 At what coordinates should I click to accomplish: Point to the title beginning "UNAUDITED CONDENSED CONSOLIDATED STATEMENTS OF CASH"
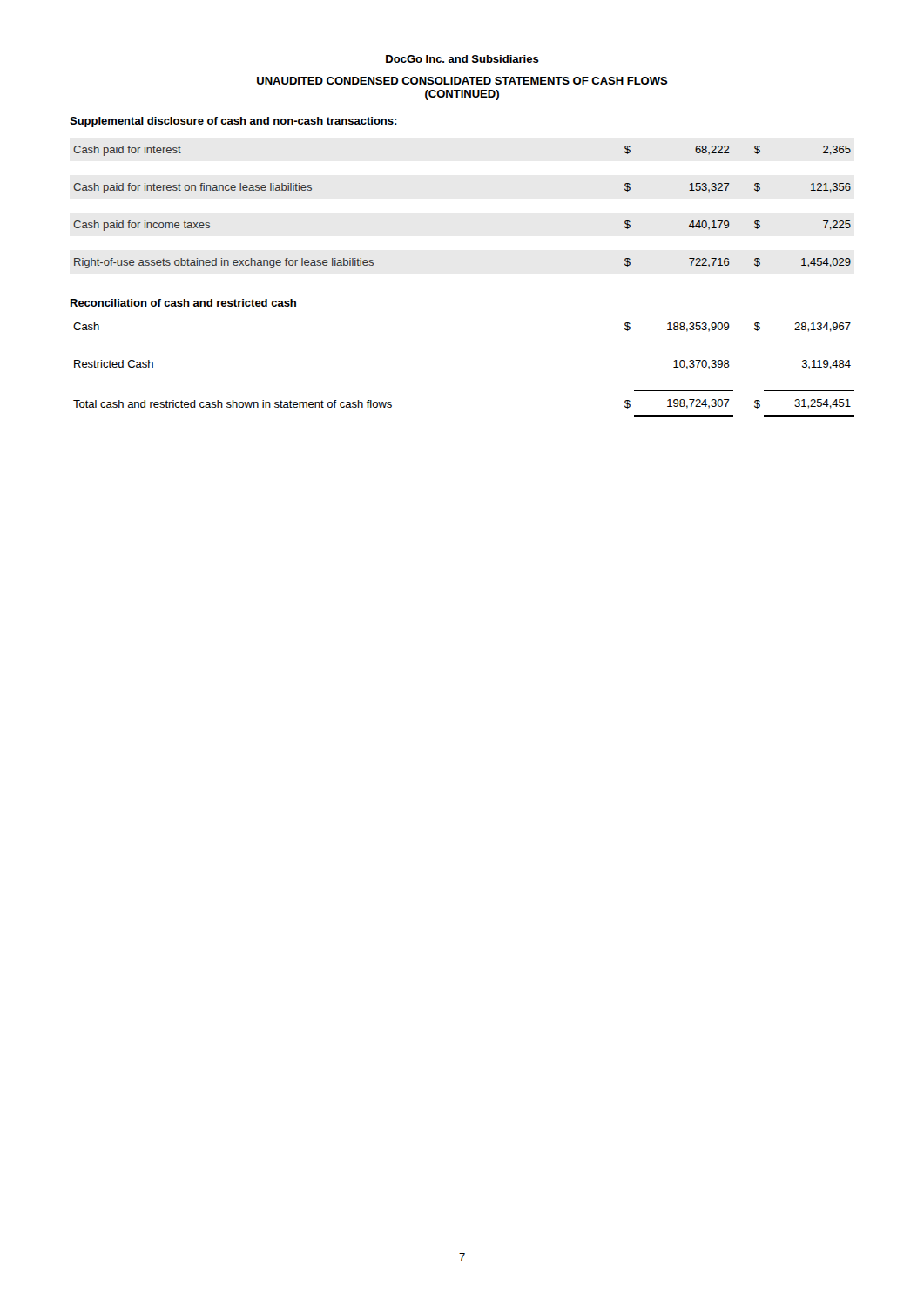(x=462, y=87)
